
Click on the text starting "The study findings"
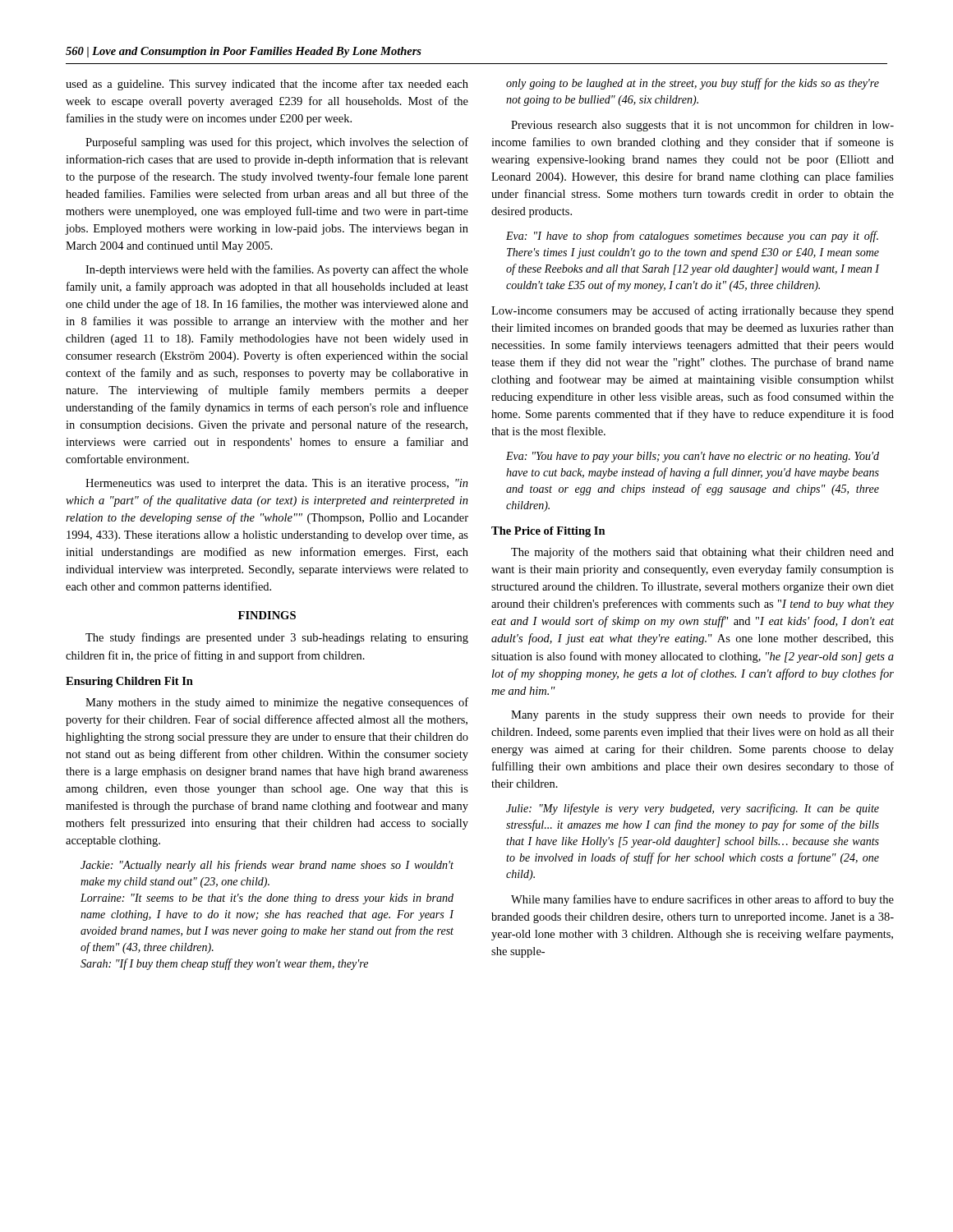click(267, 647)
